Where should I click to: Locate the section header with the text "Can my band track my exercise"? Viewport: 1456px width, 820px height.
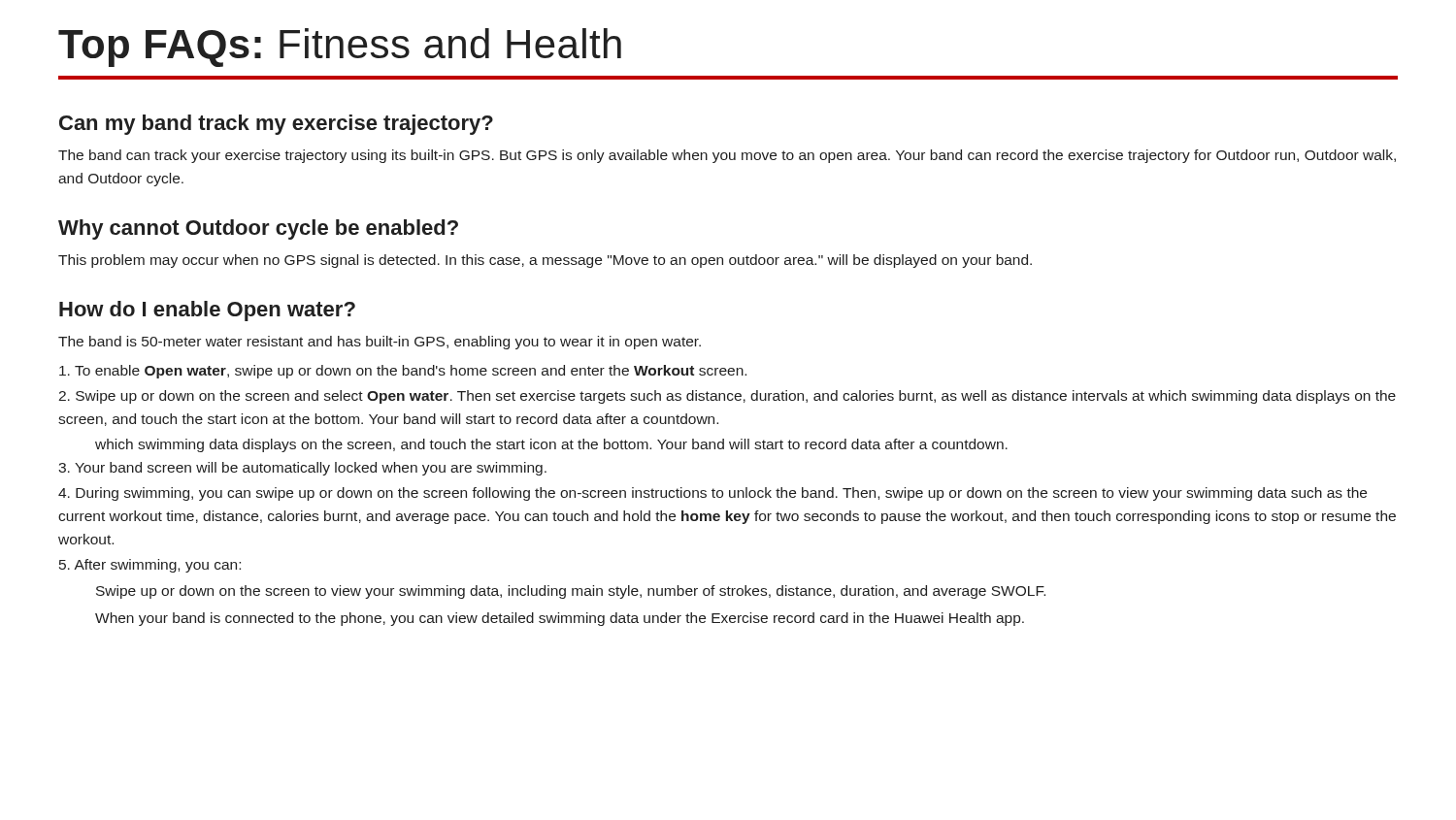coord(276,123)
